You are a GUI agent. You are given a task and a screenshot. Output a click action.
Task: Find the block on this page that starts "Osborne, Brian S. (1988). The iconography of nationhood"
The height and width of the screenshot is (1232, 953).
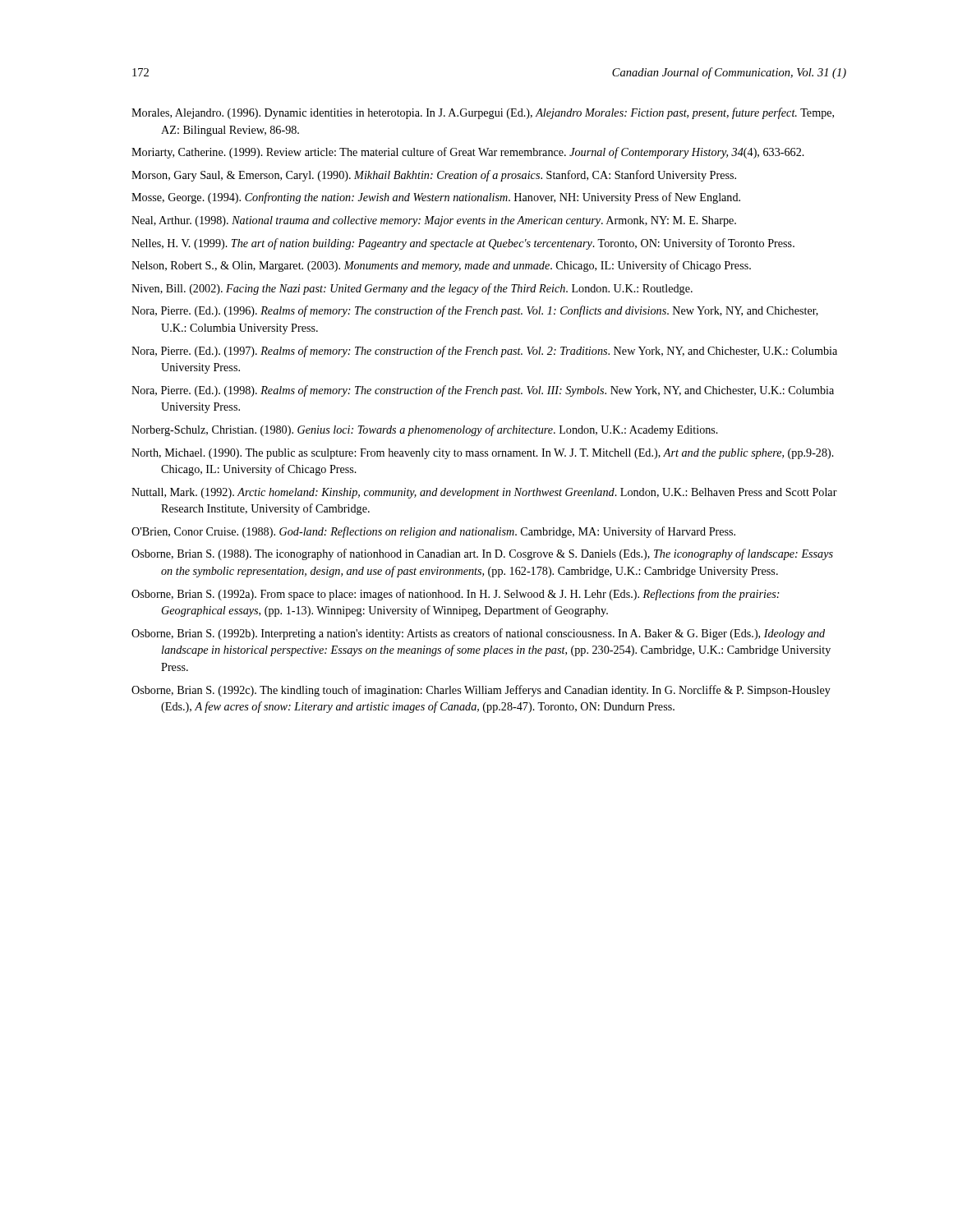[482, 562]
